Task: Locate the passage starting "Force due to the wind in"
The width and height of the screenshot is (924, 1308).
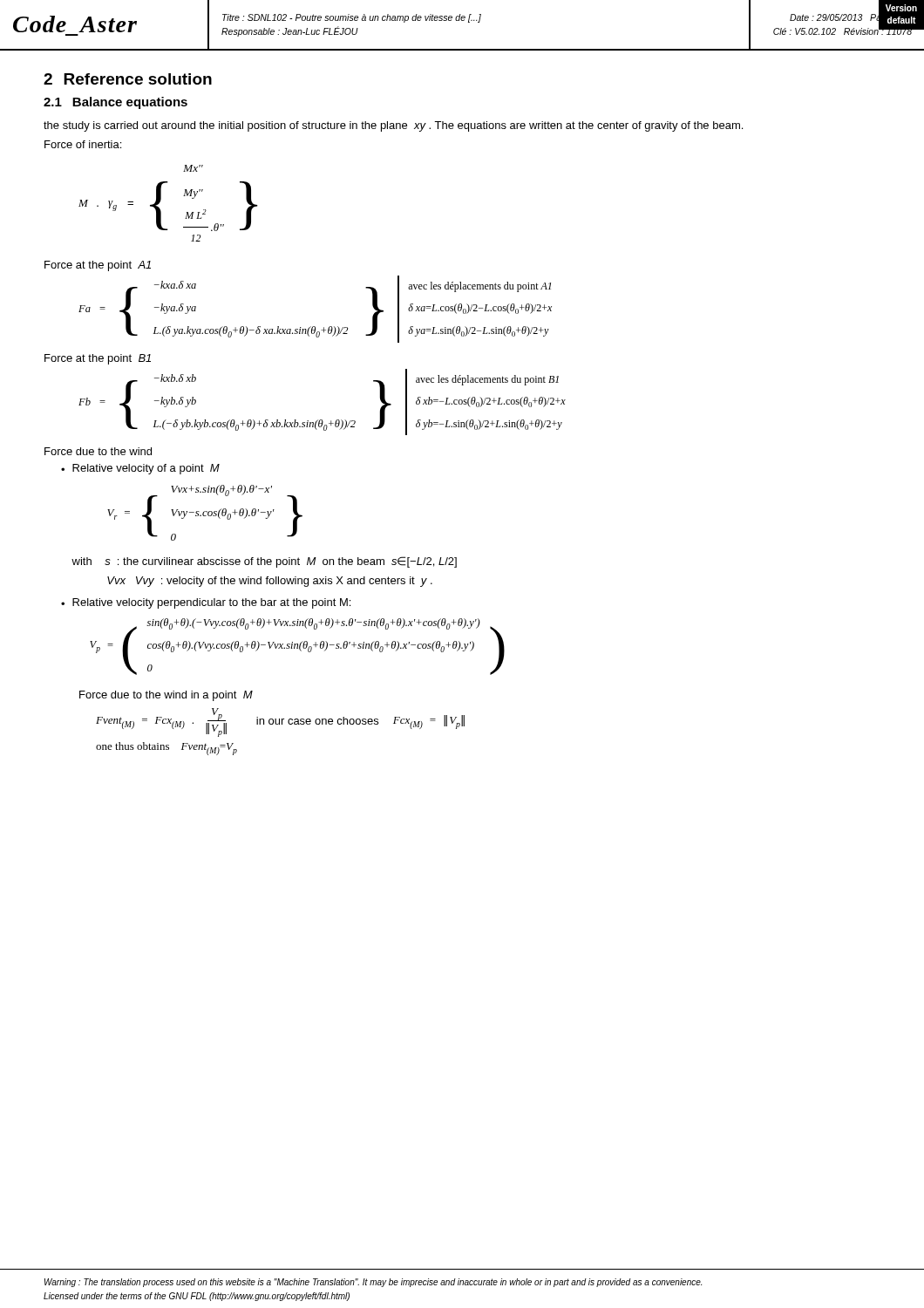Action: (x=165, y=695)
